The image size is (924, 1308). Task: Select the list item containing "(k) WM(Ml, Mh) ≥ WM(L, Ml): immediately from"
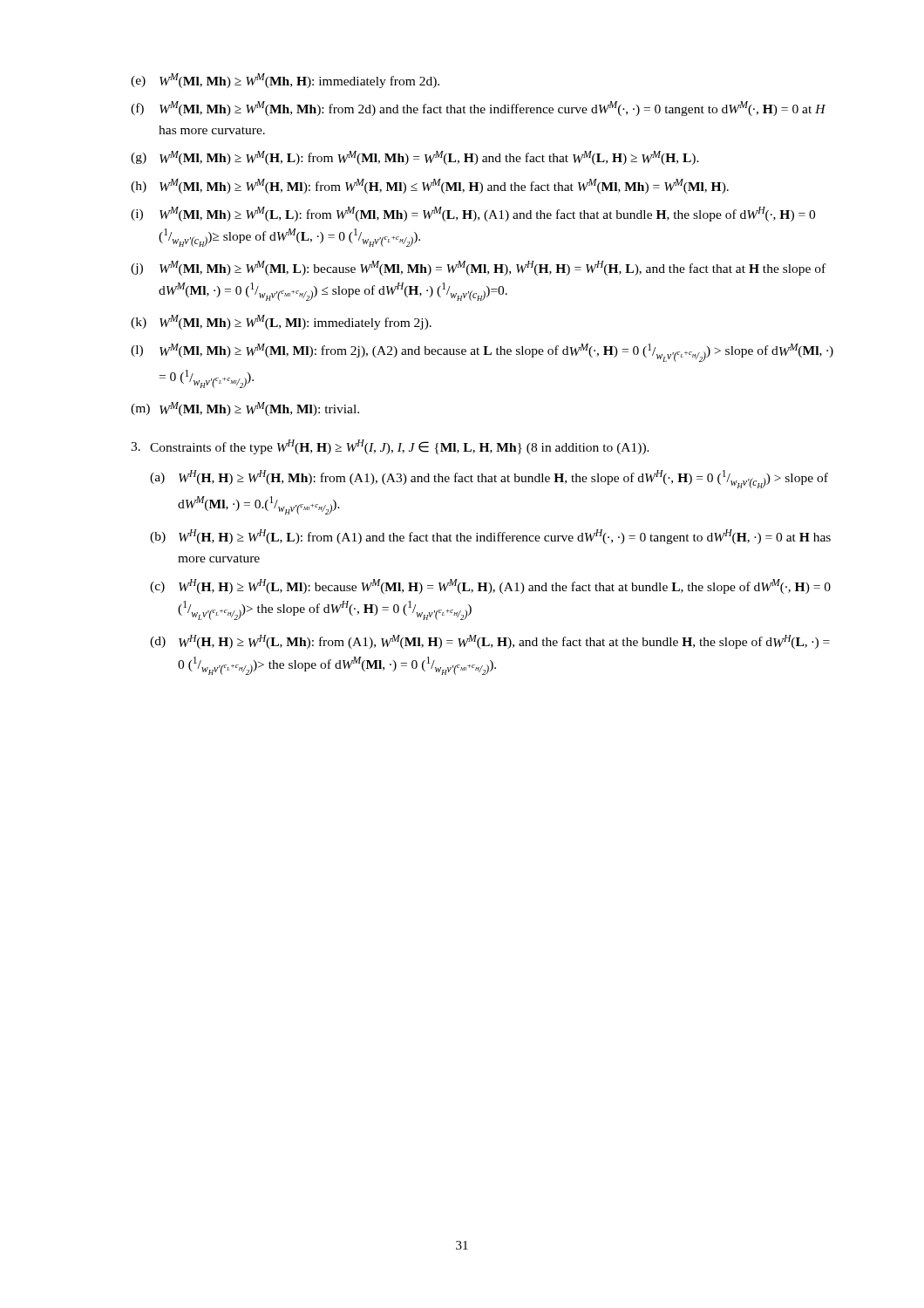[281, 322]
